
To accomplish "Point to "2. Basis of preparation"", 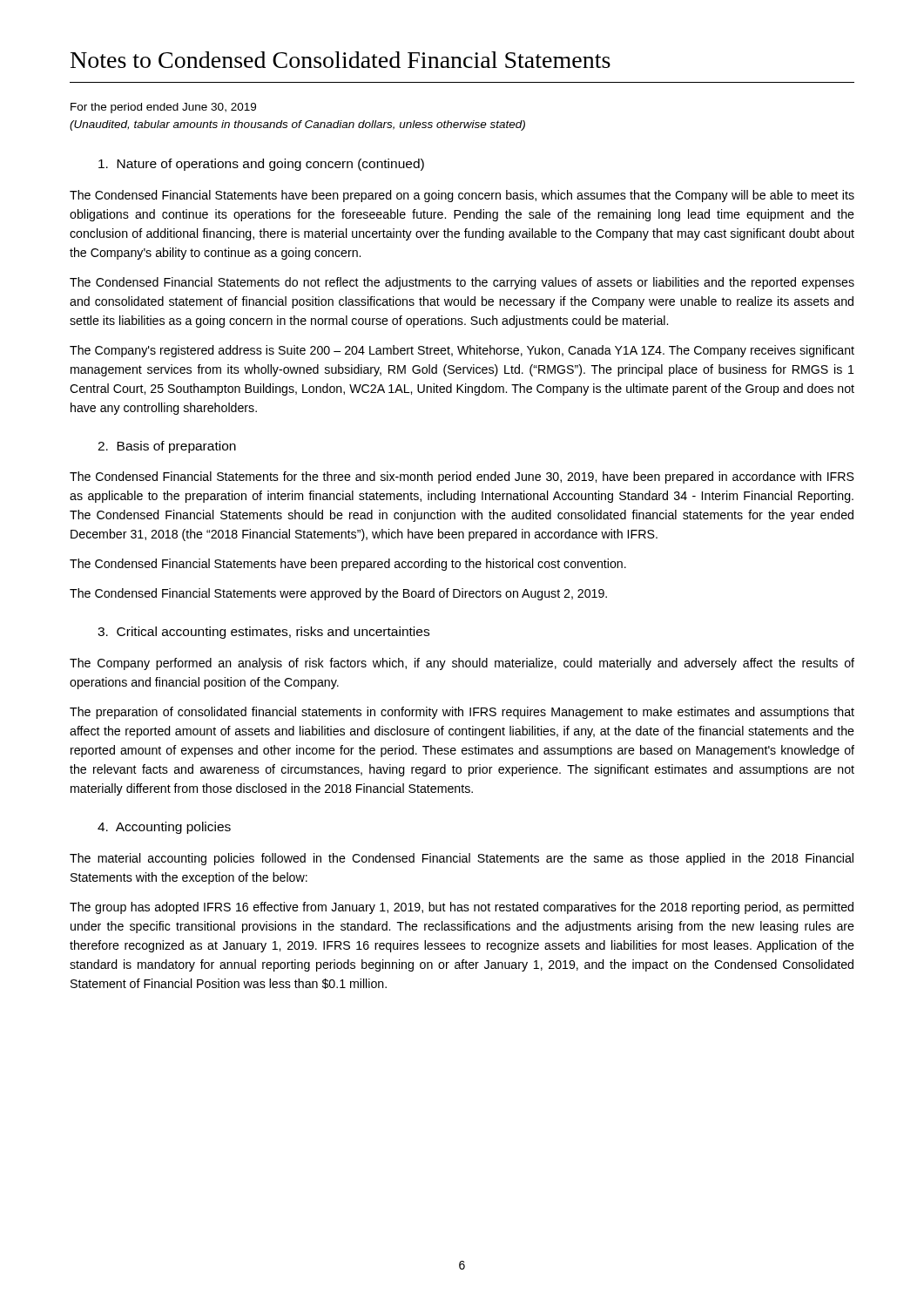I will pos(167,445).
